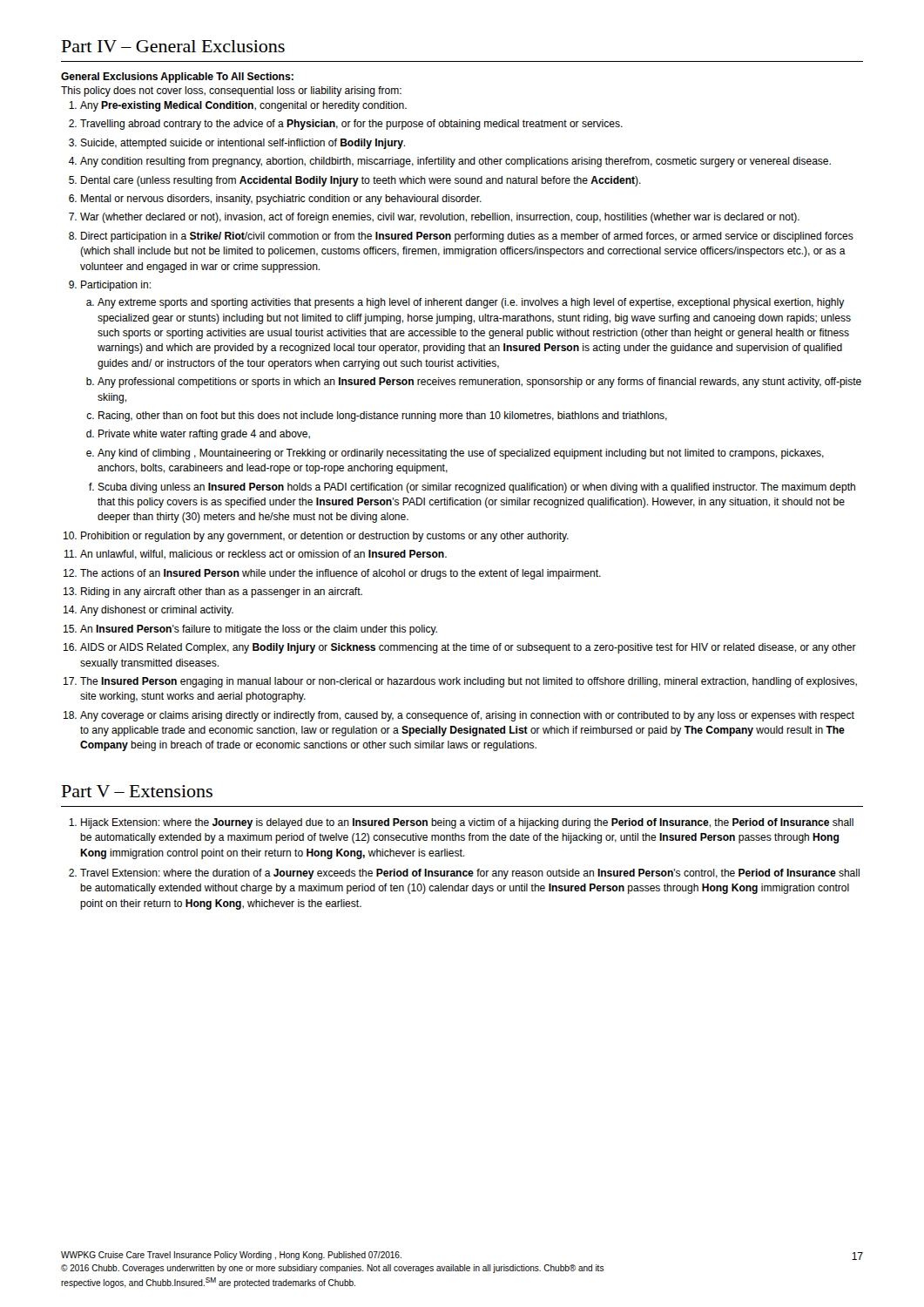Find the text starting "An Insured Person's failure to mitigate the loss"
Screen dimensions: 1307x924
click(x=250, y=630)
